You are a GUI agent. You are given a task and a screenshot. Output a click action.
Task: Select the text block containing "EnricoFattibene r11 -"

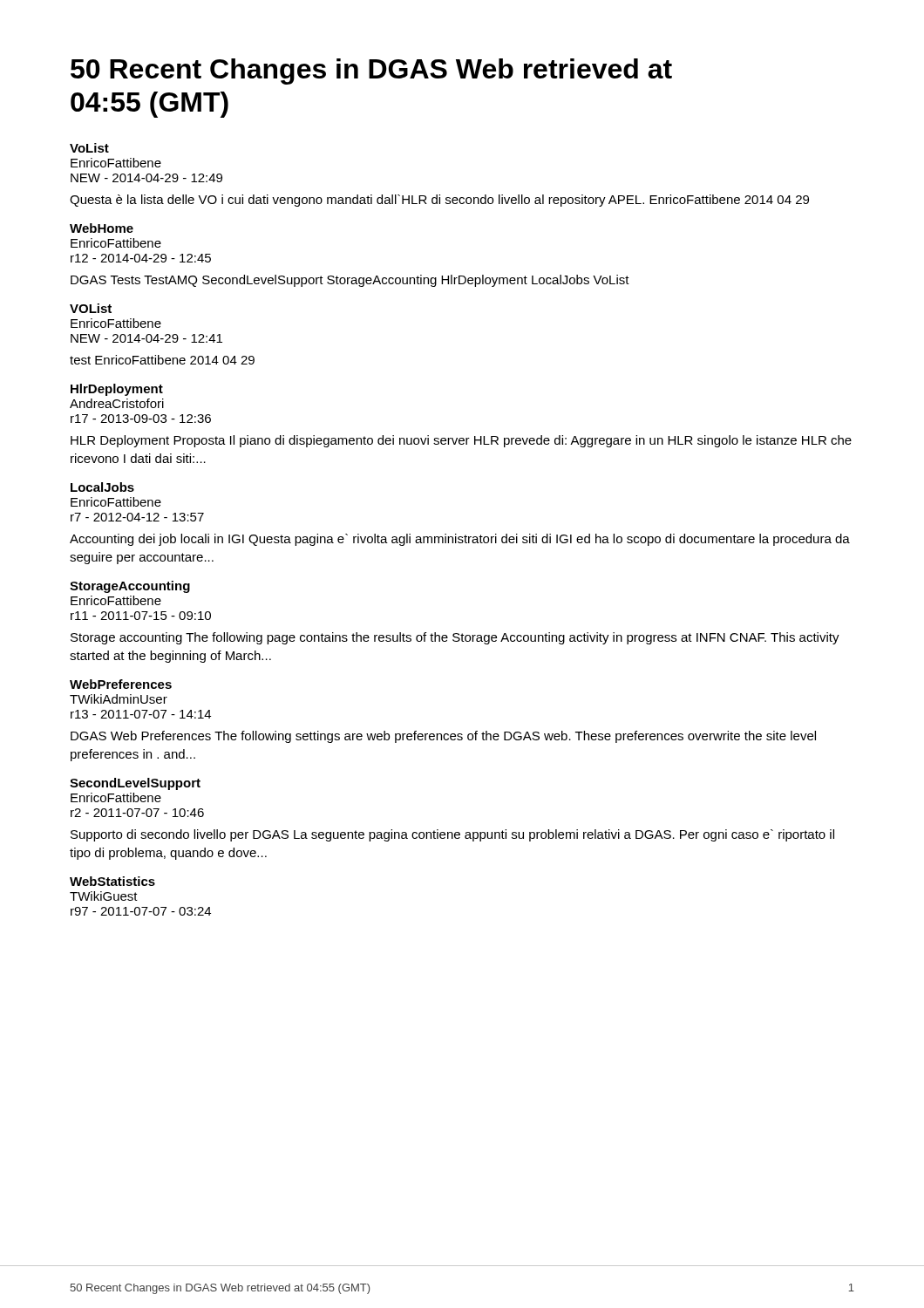141,608
